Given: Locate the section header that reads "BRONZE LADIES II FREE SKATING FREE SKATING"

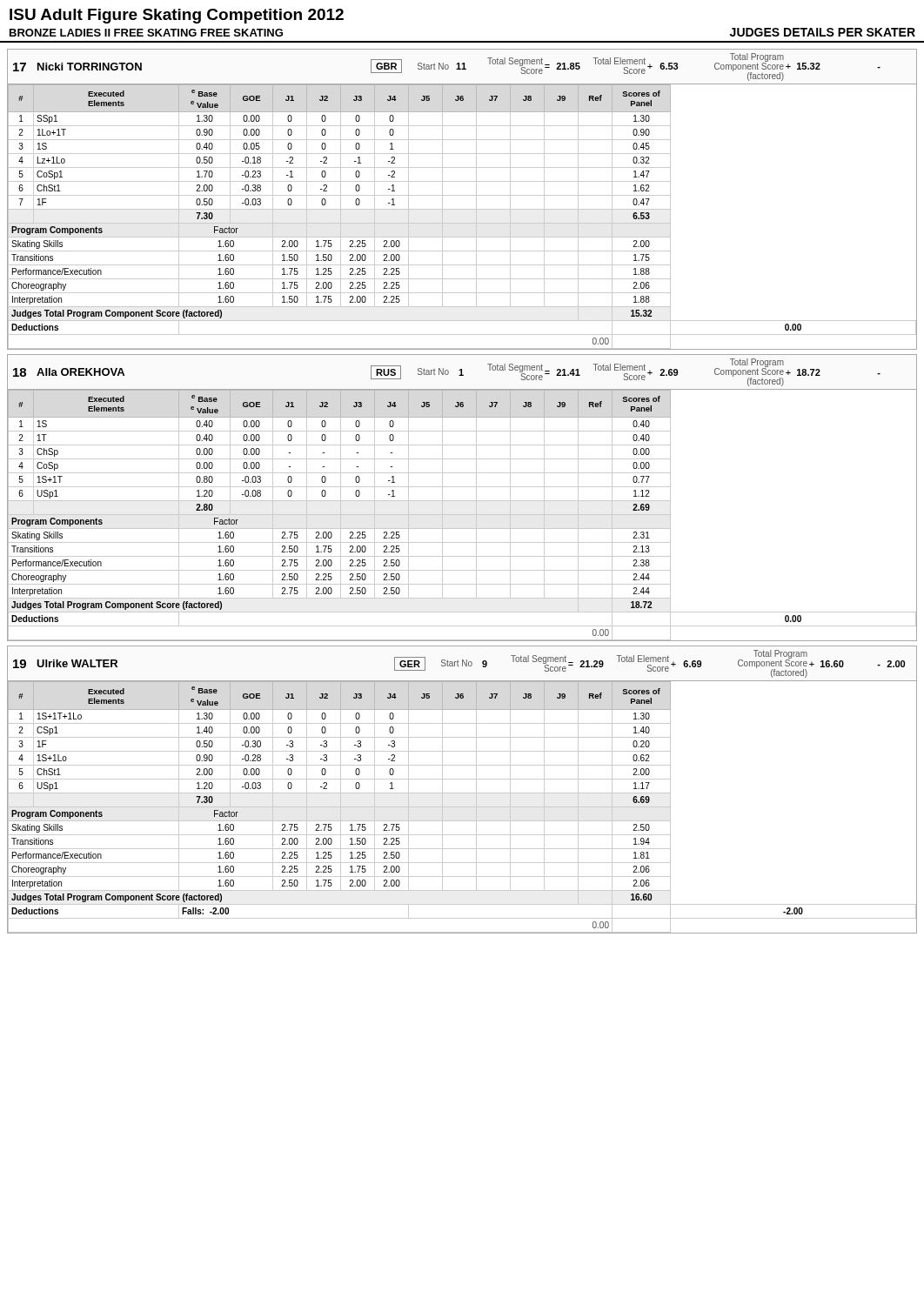Looking at the screenshot, I should (146, 32).
